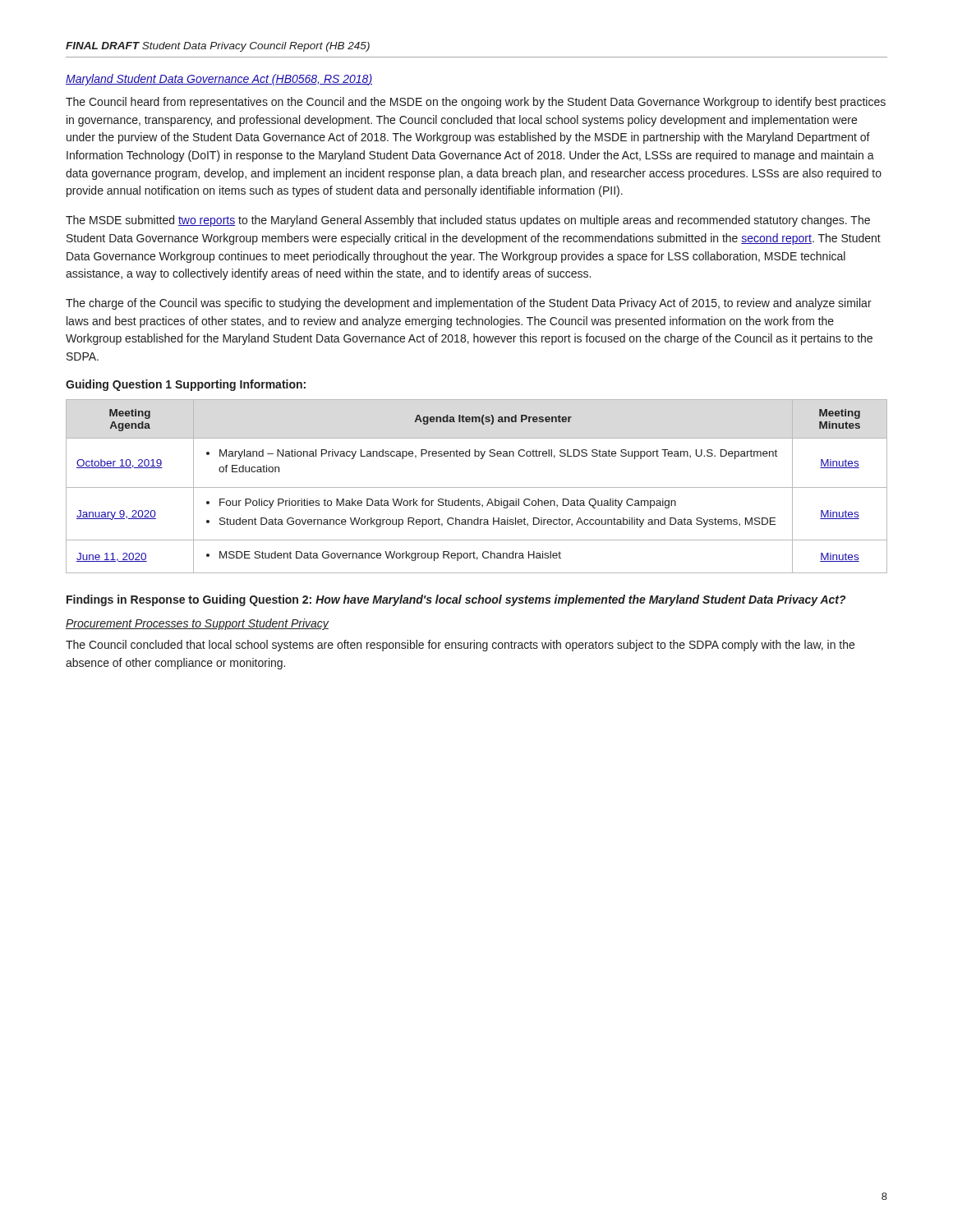This screenshot has width=953, height=1232.
Task: Point to the section header beginning "Maryland Student Data Governance"
Action: (219, 80)
